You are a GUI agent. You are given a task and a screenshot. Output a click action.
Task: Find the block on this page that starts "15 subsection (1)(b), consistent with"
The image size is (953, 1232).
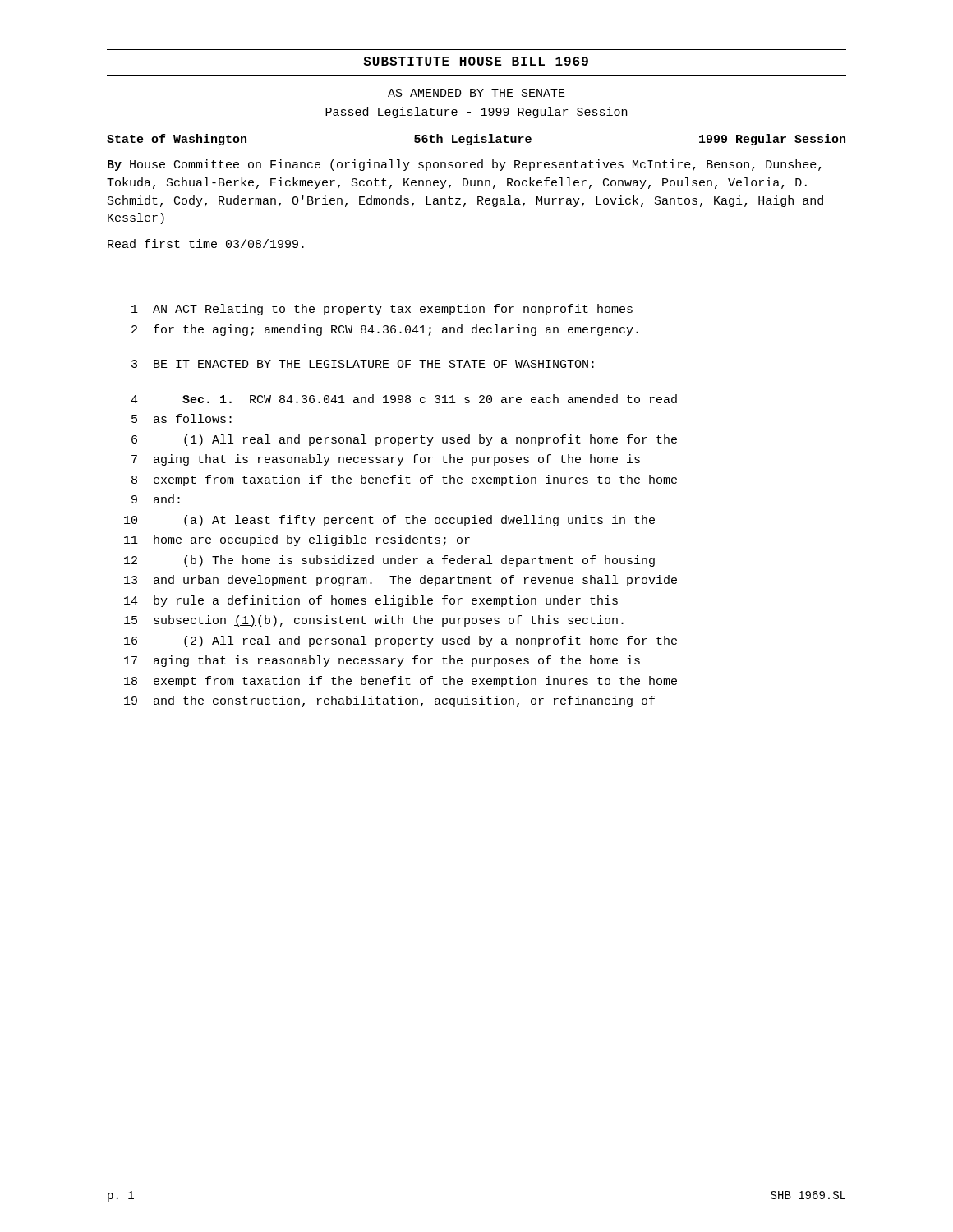click(476, 622)
